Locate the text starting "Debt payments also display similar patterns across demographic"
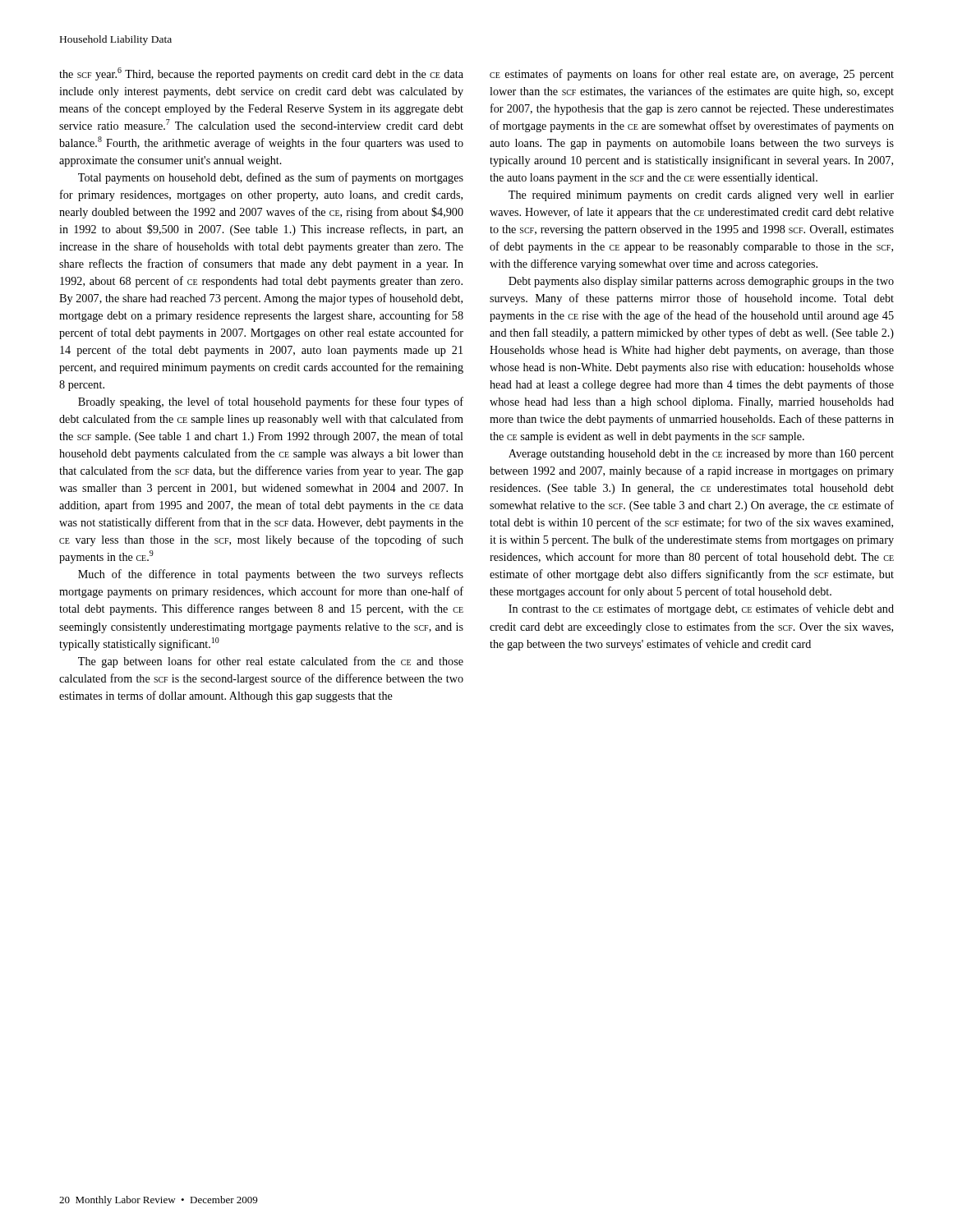The width and height of the screenshot is (953, 1232). coord(692,359)
